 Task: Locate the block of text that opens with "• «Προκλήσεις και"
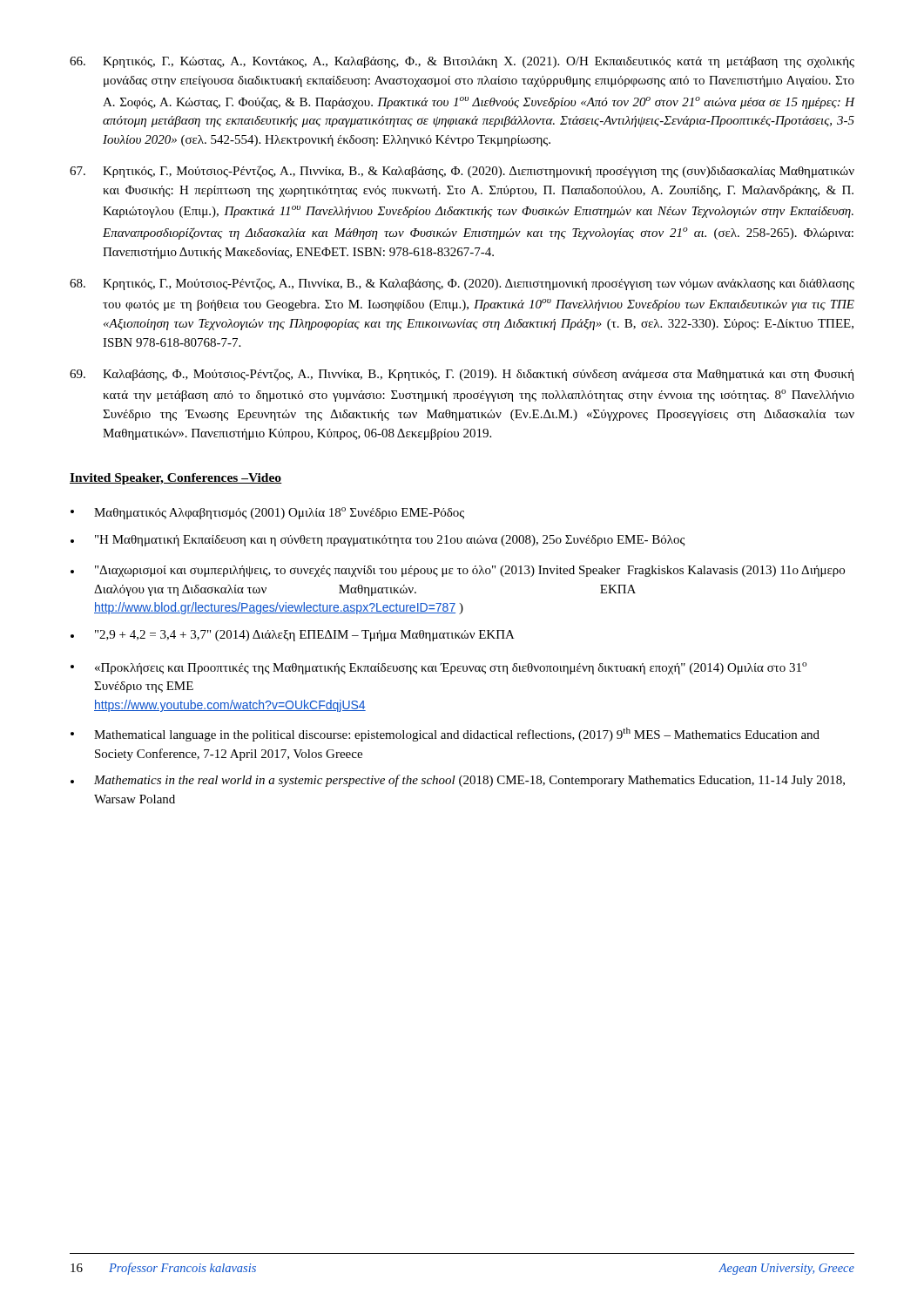coord(438,668)
